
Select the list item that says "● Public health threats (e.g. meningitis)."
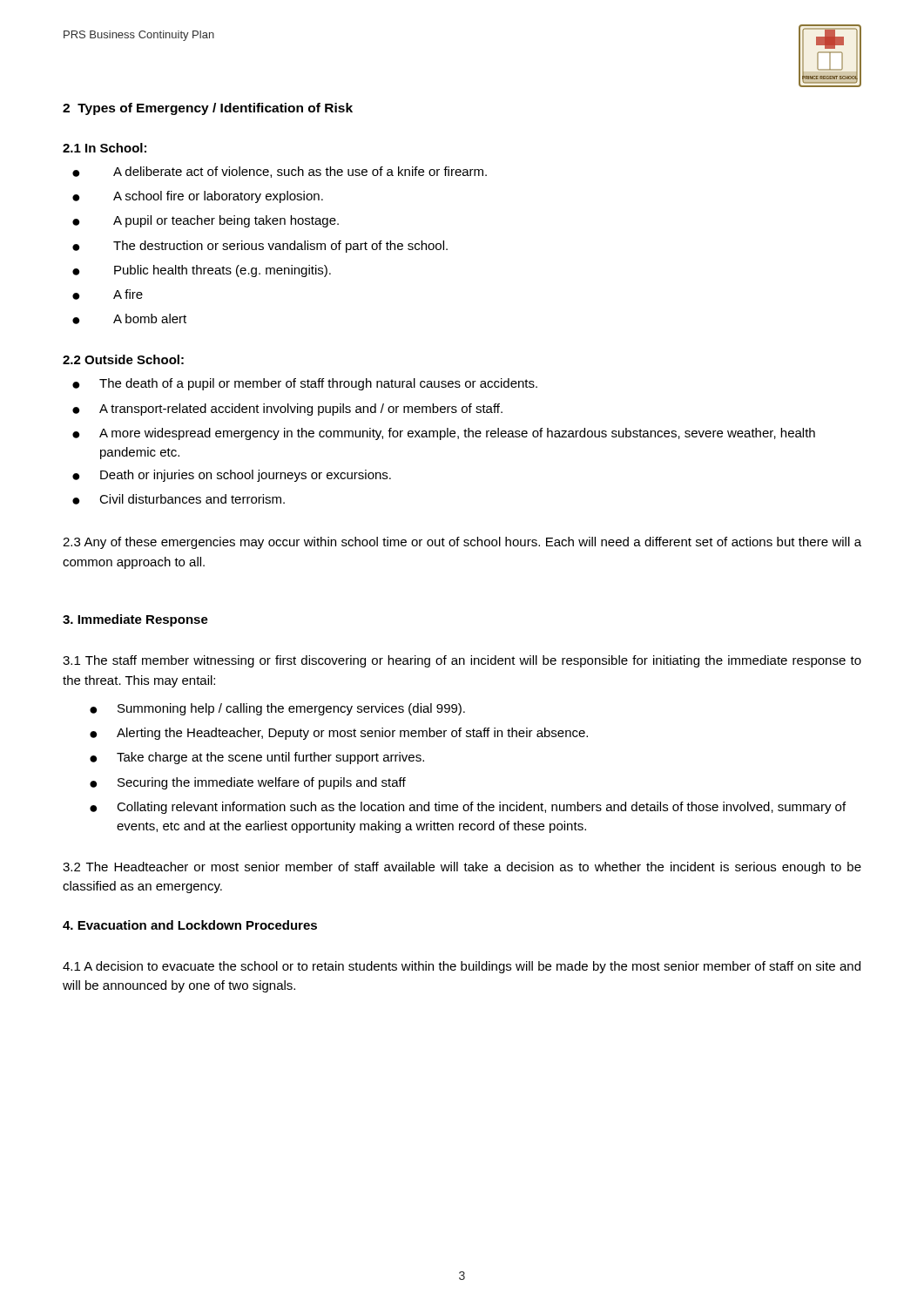click(202, 271)
